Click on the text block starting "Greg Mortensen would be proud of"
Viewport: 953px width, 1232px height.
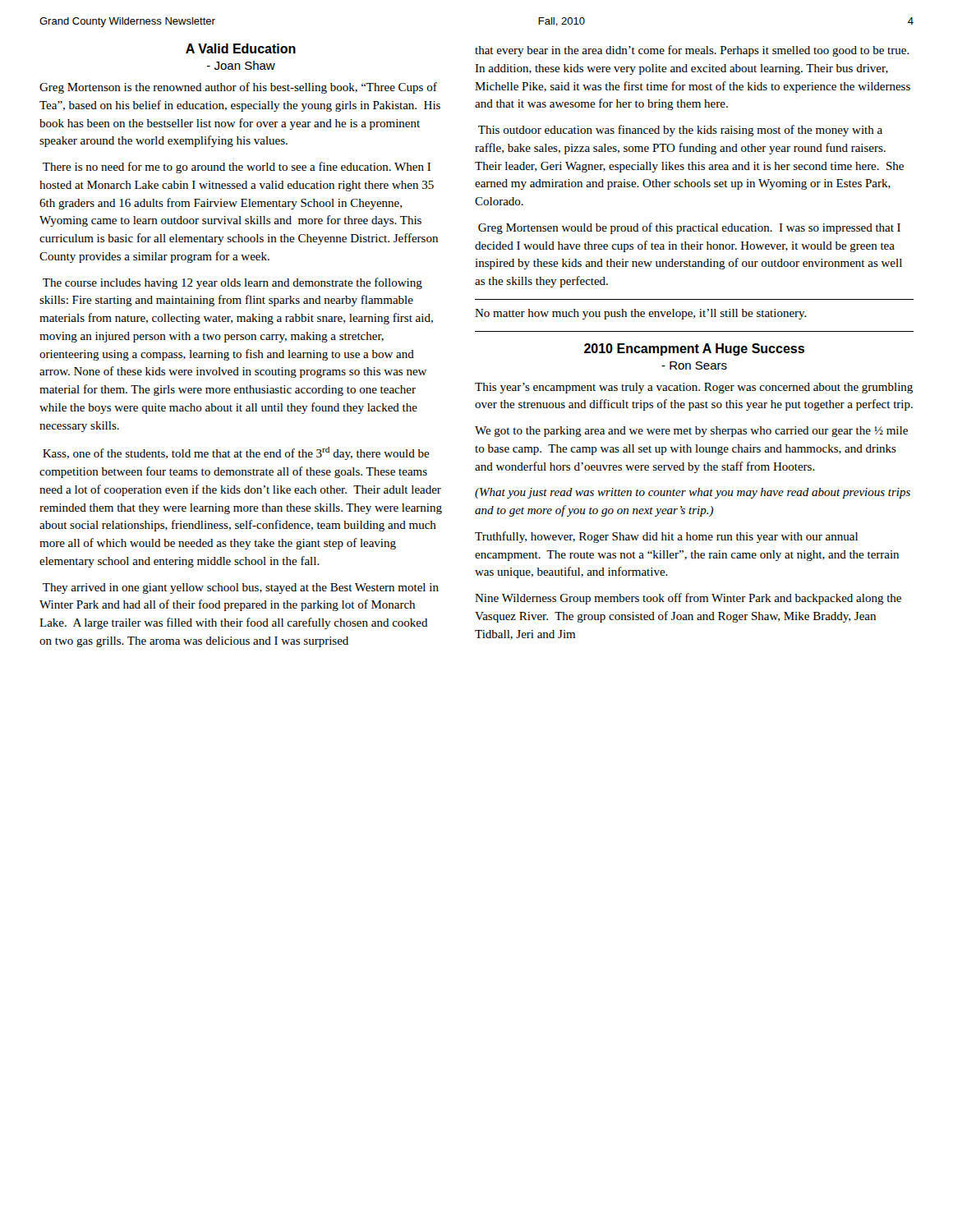689,254
